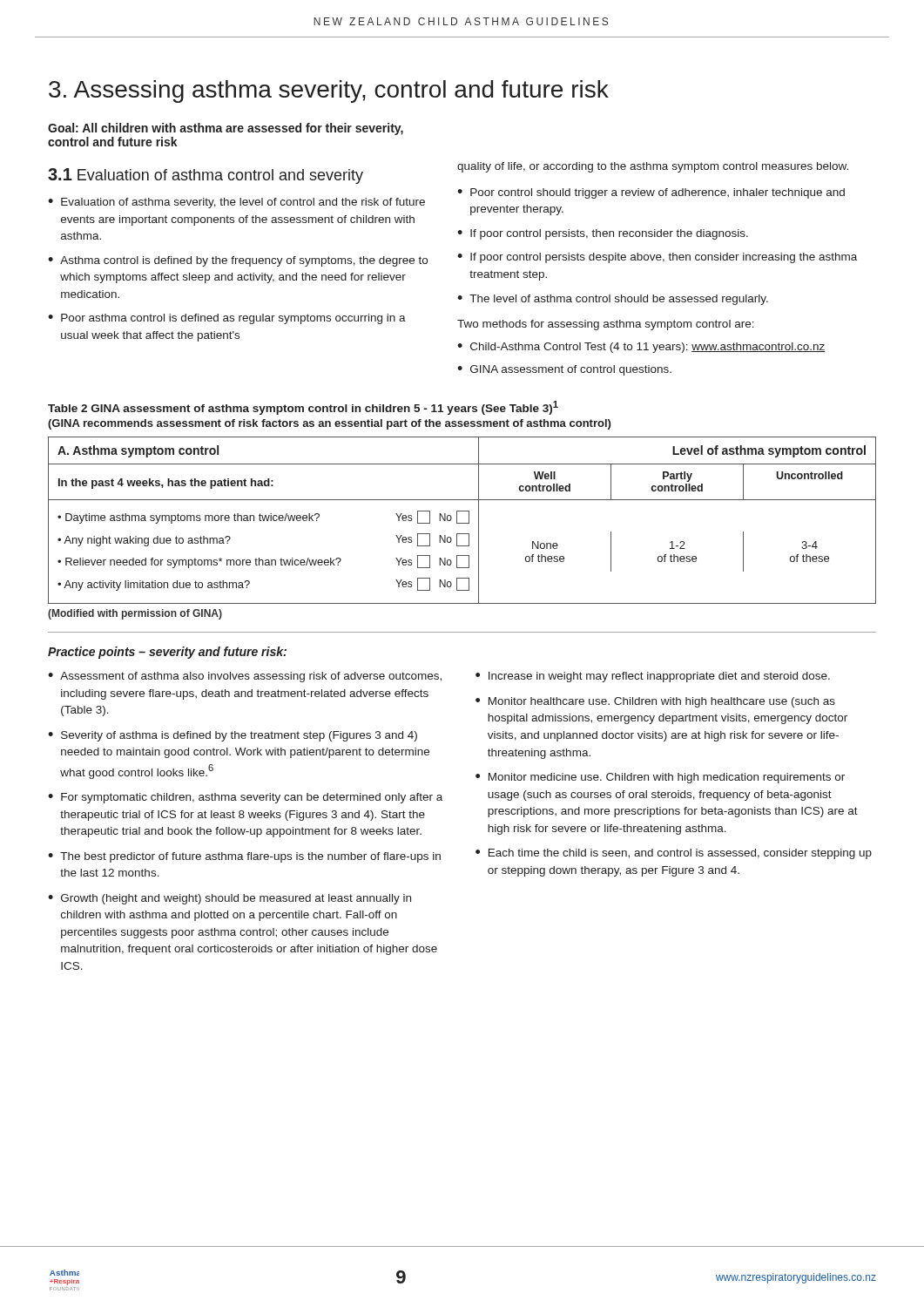Viewport: 924px width, 1307px height.
Task: Navigate to the passage starting "• Increase in weight may reflect inappropriate diet"
Action: click(x=653, y=676)
